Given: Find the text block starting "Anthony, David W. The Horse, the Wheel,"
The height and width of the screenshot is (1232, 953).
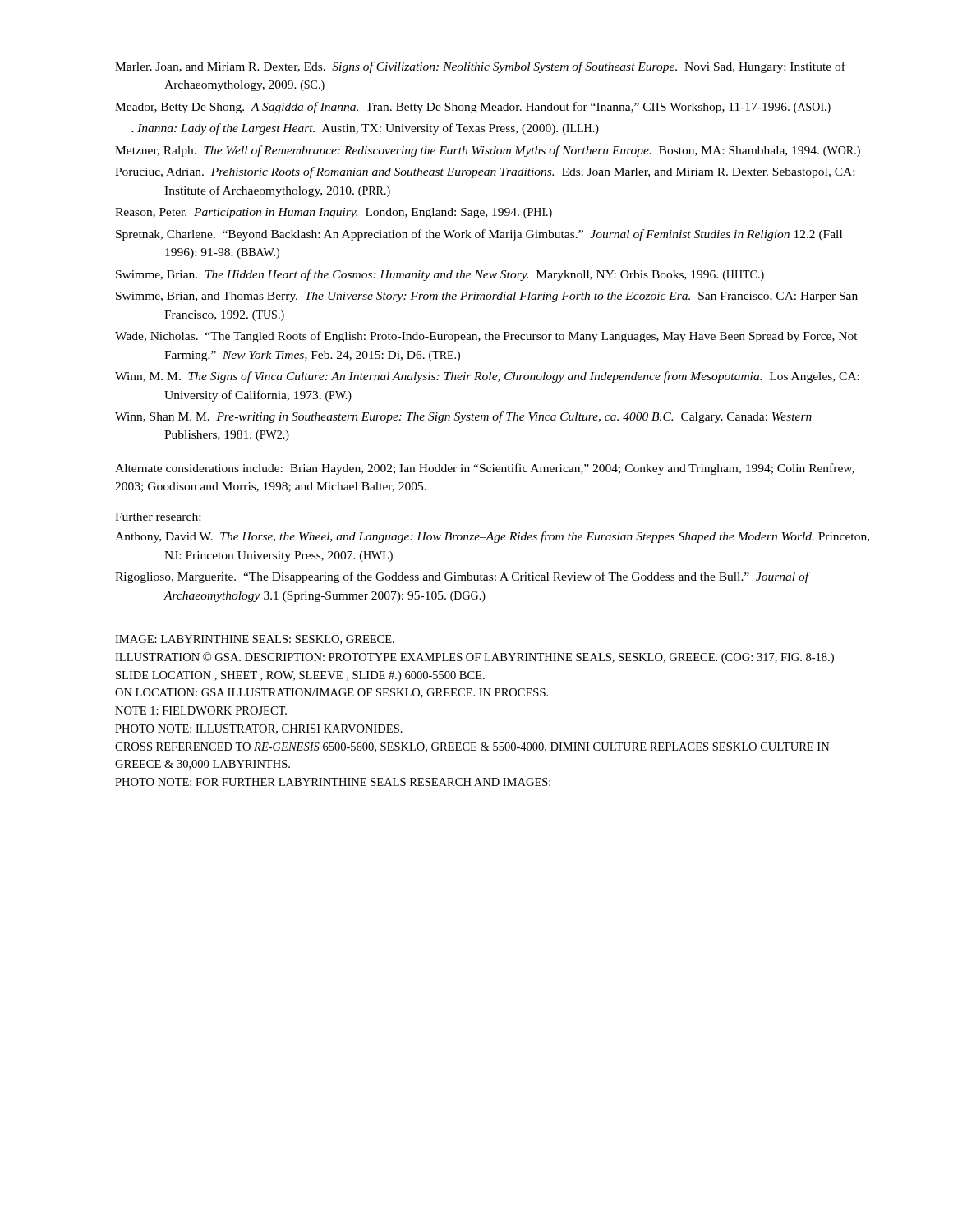Looking at the screenshot, I should pyautogui.click(x=493, y=545).
